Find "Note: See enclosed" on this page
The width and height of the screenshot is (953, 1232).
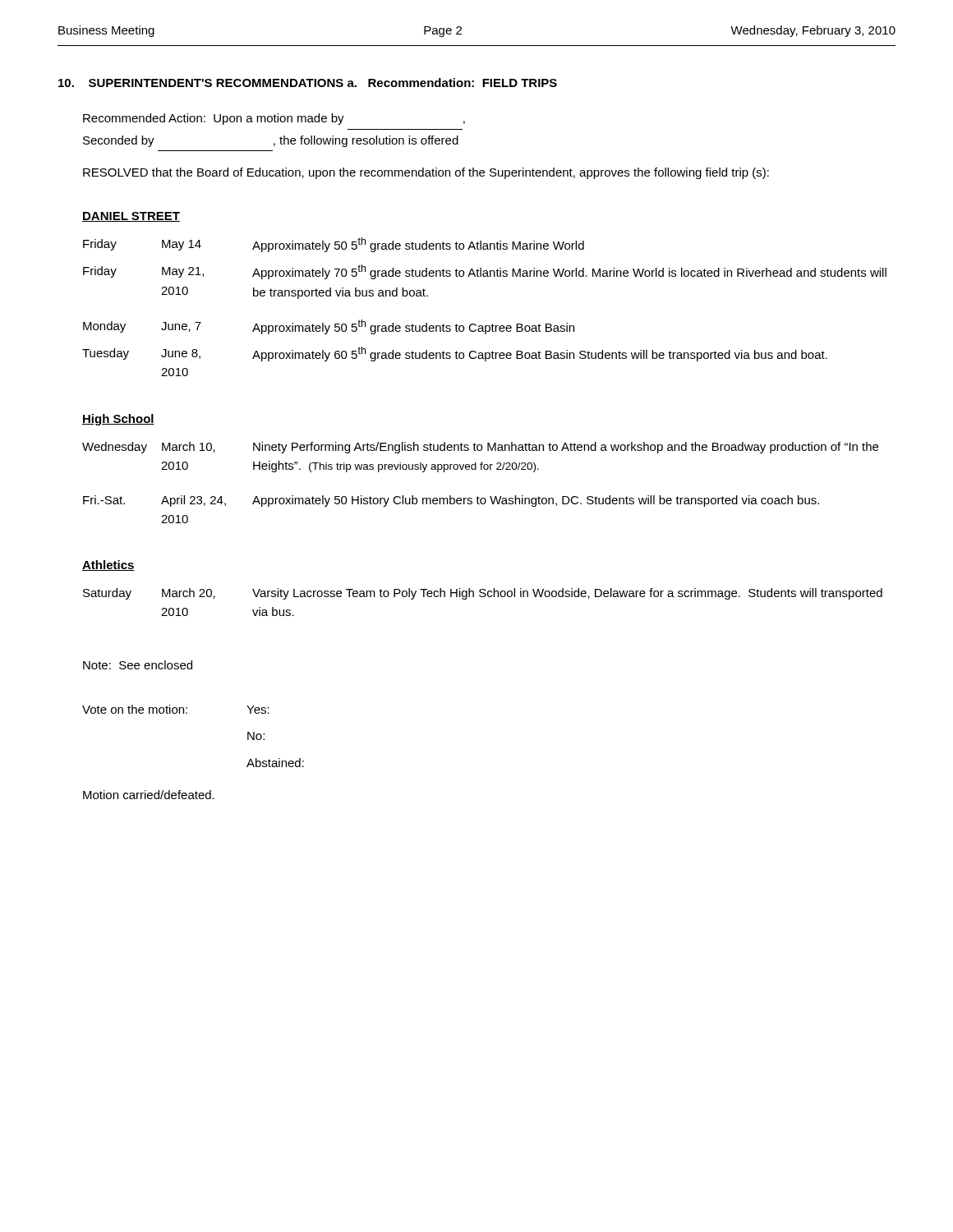(138, 665)
